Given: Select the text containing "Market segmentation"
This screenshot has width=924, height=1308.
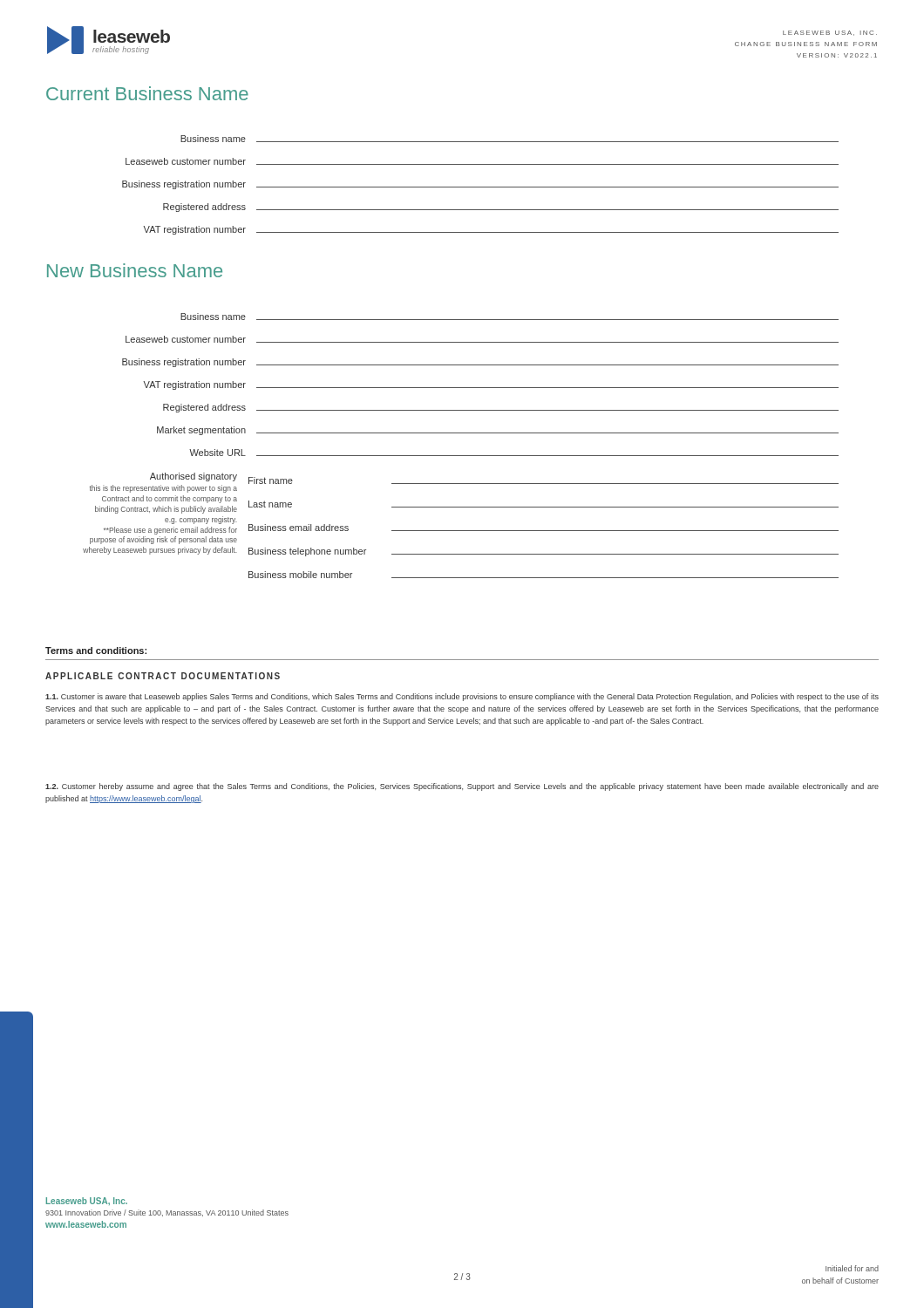Looking at the screenshot, I should 442,428.
